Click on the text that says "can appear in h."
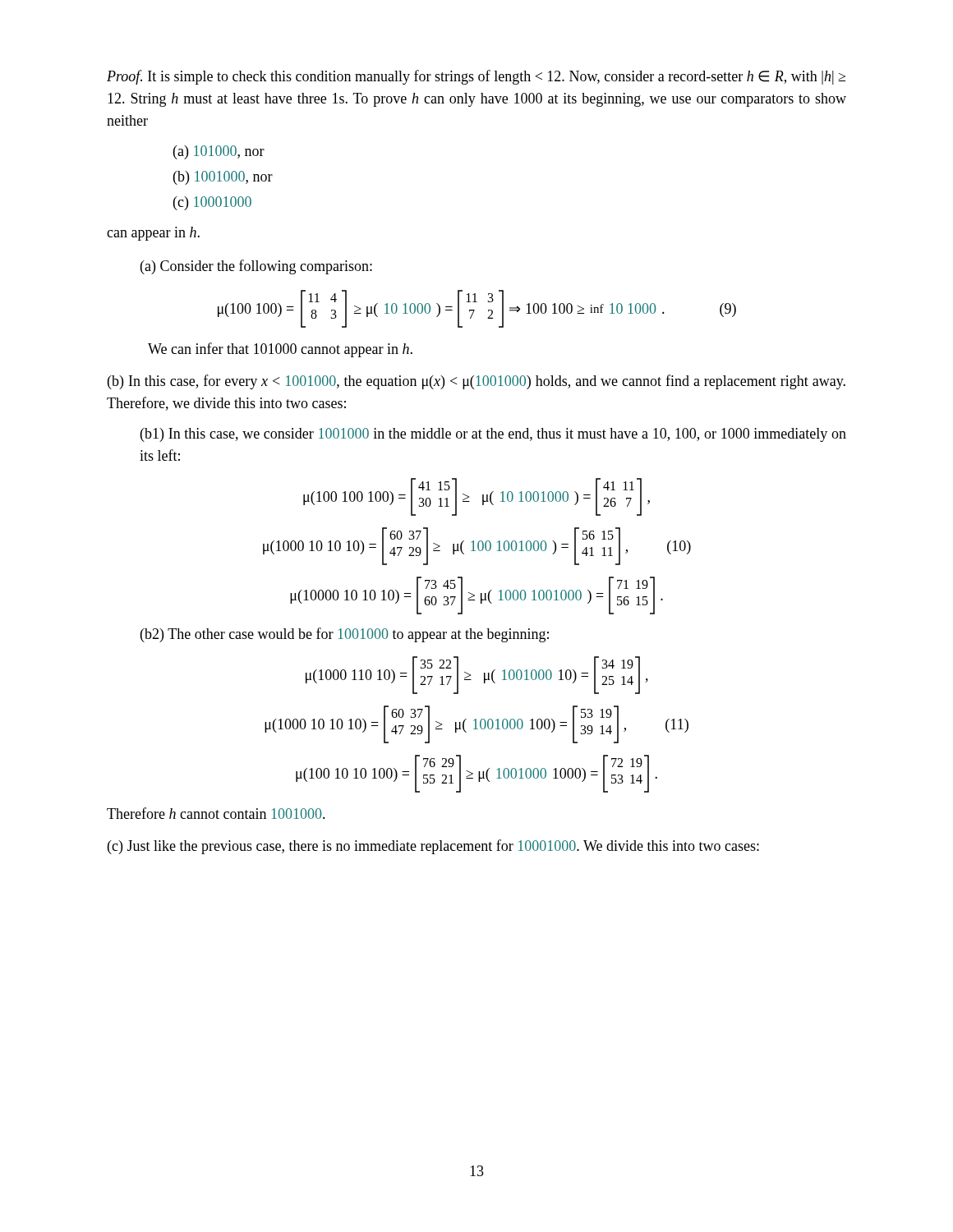 (154, 232)
